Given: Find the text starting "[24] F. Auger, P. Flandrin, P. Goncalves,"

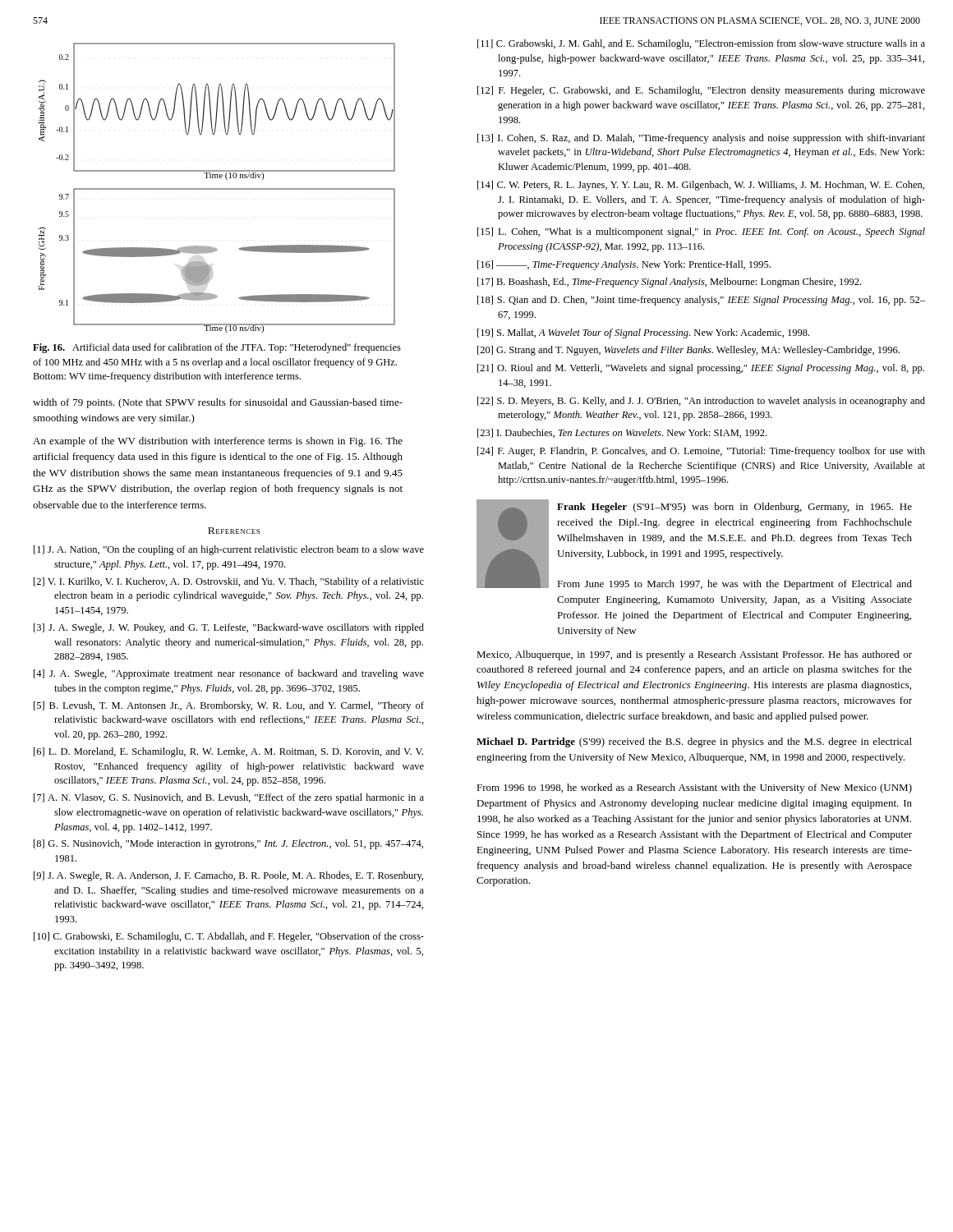Looking at the screenshot, I should [701, 465].
